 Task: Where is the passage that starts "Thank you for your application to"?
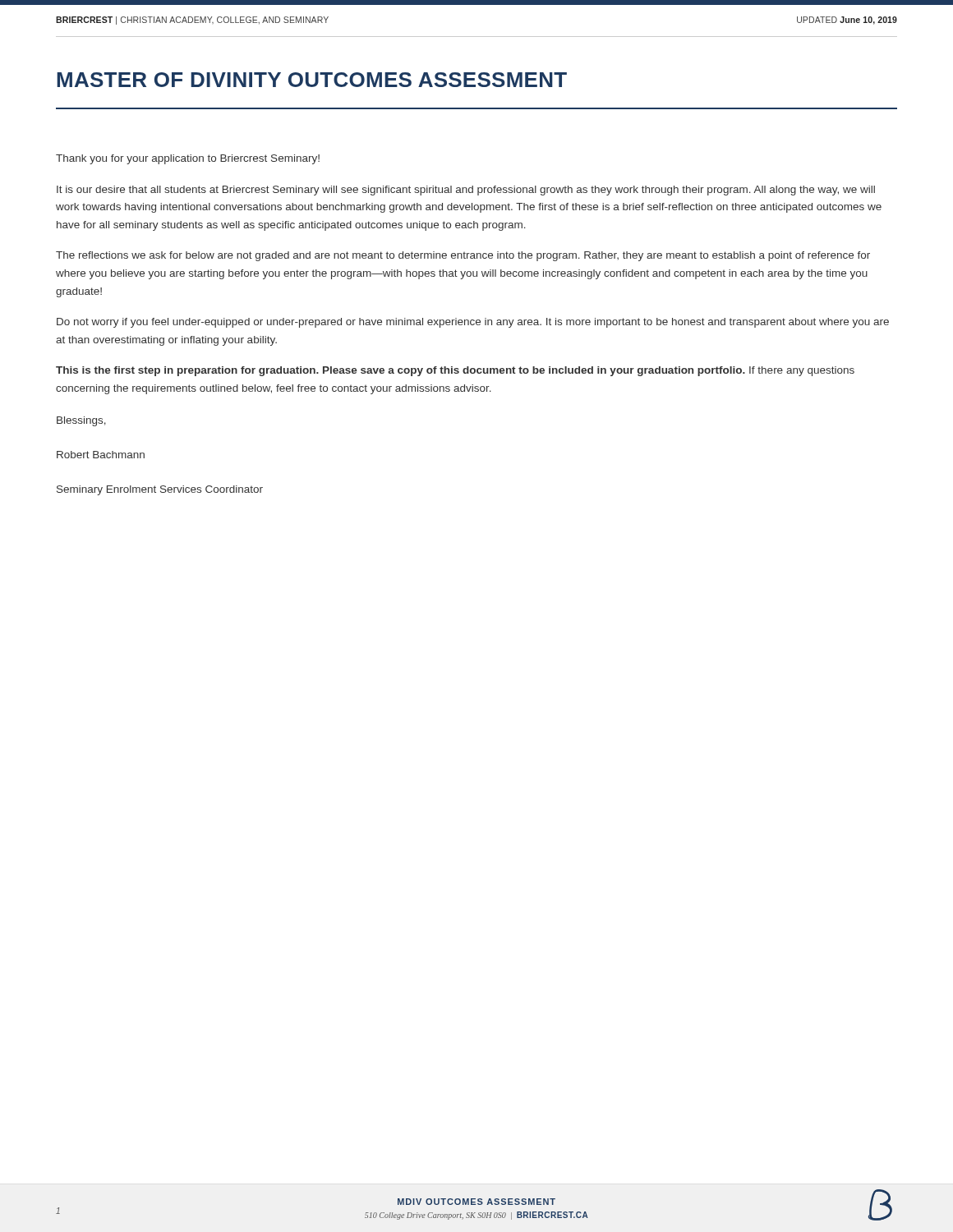[188, 158]
